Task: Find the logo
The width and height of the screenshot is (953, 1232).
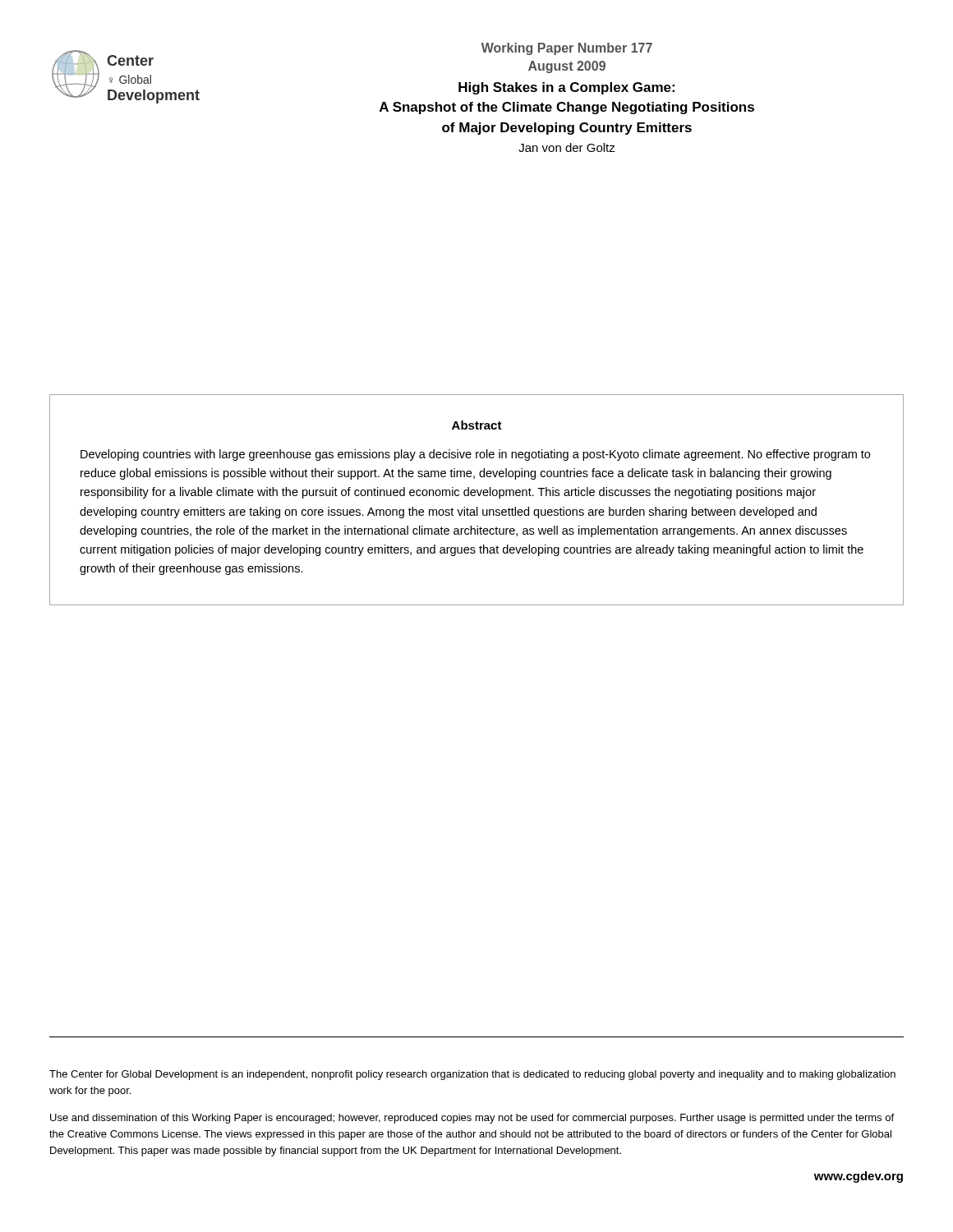Action: (x=131, y=81)
